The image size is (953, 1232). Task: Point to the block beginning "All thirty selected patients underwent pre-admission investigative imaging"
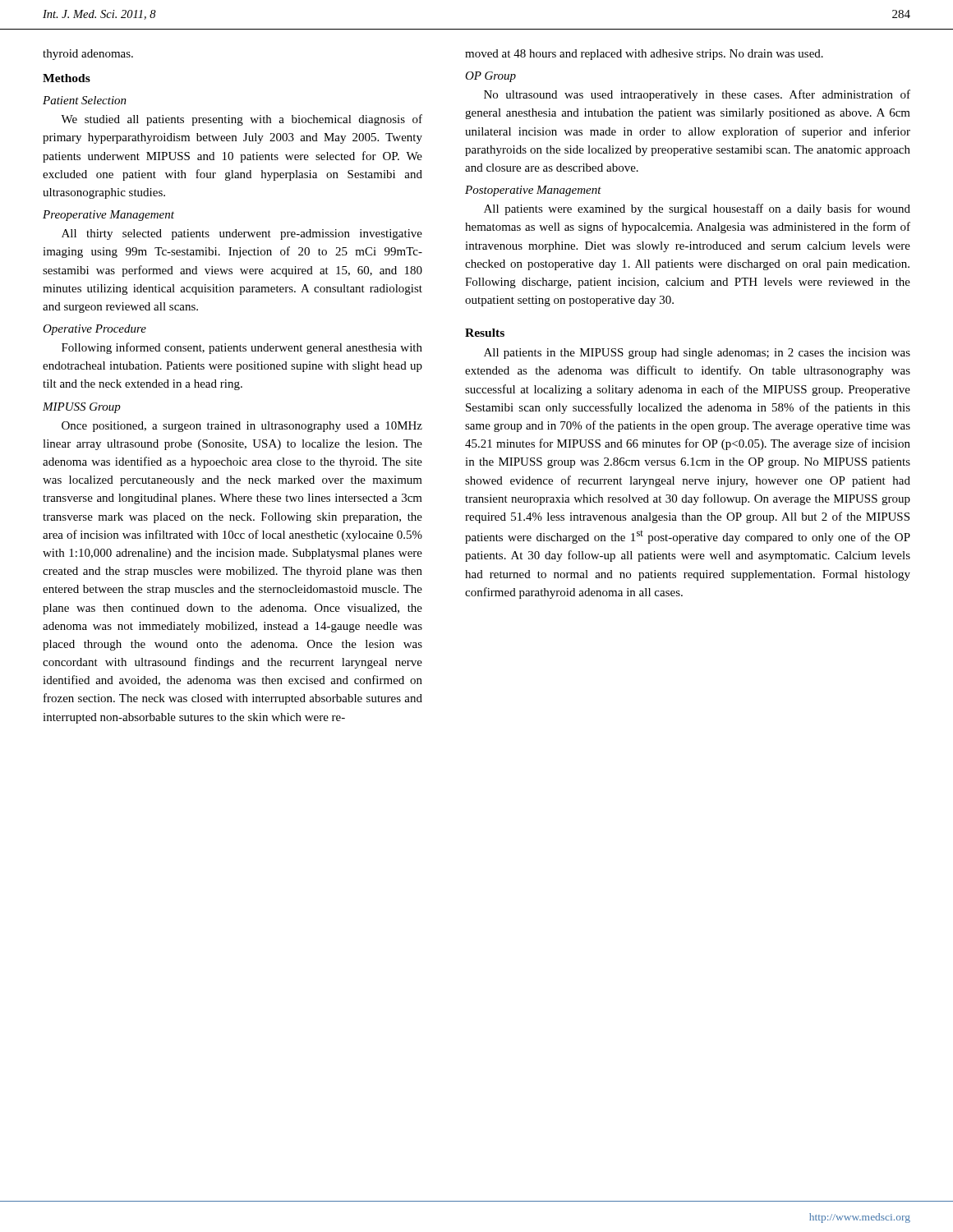click(232, 270)
